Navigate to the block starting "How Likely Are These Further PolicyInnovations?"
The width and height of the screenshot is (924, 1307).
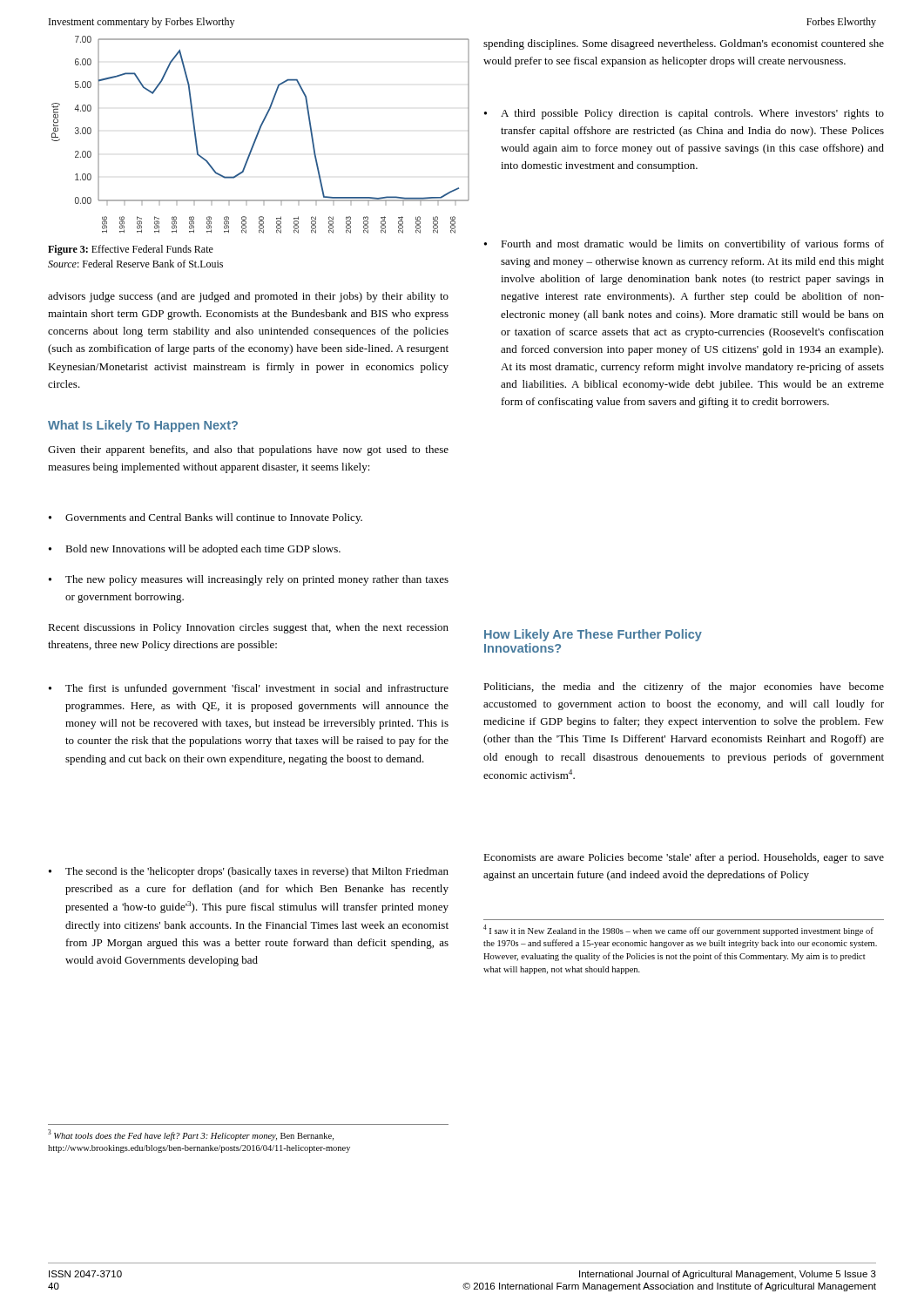coord(684,641)
